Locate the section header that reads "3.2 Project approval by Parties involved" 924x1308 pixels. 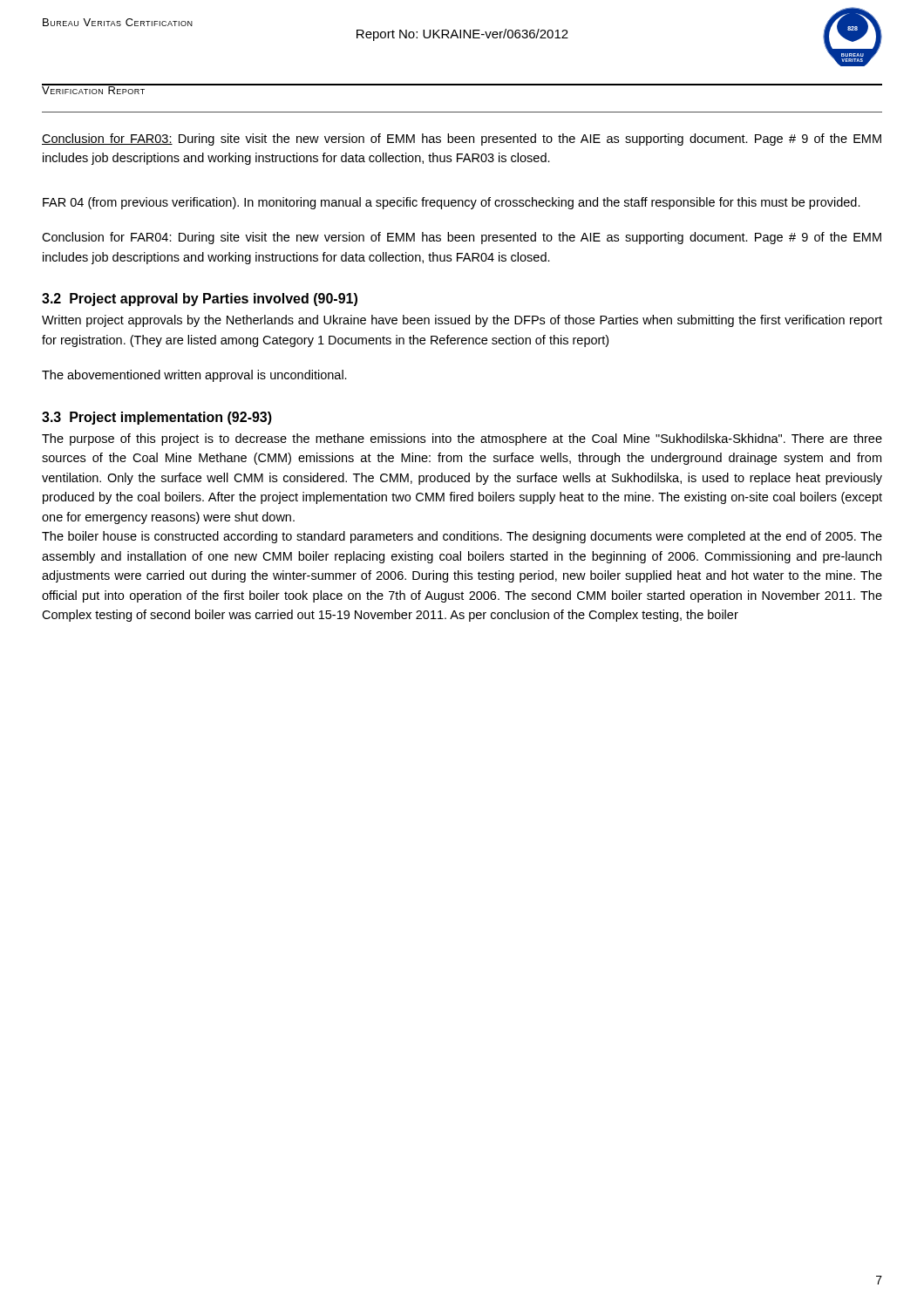(x=200, y=299)
